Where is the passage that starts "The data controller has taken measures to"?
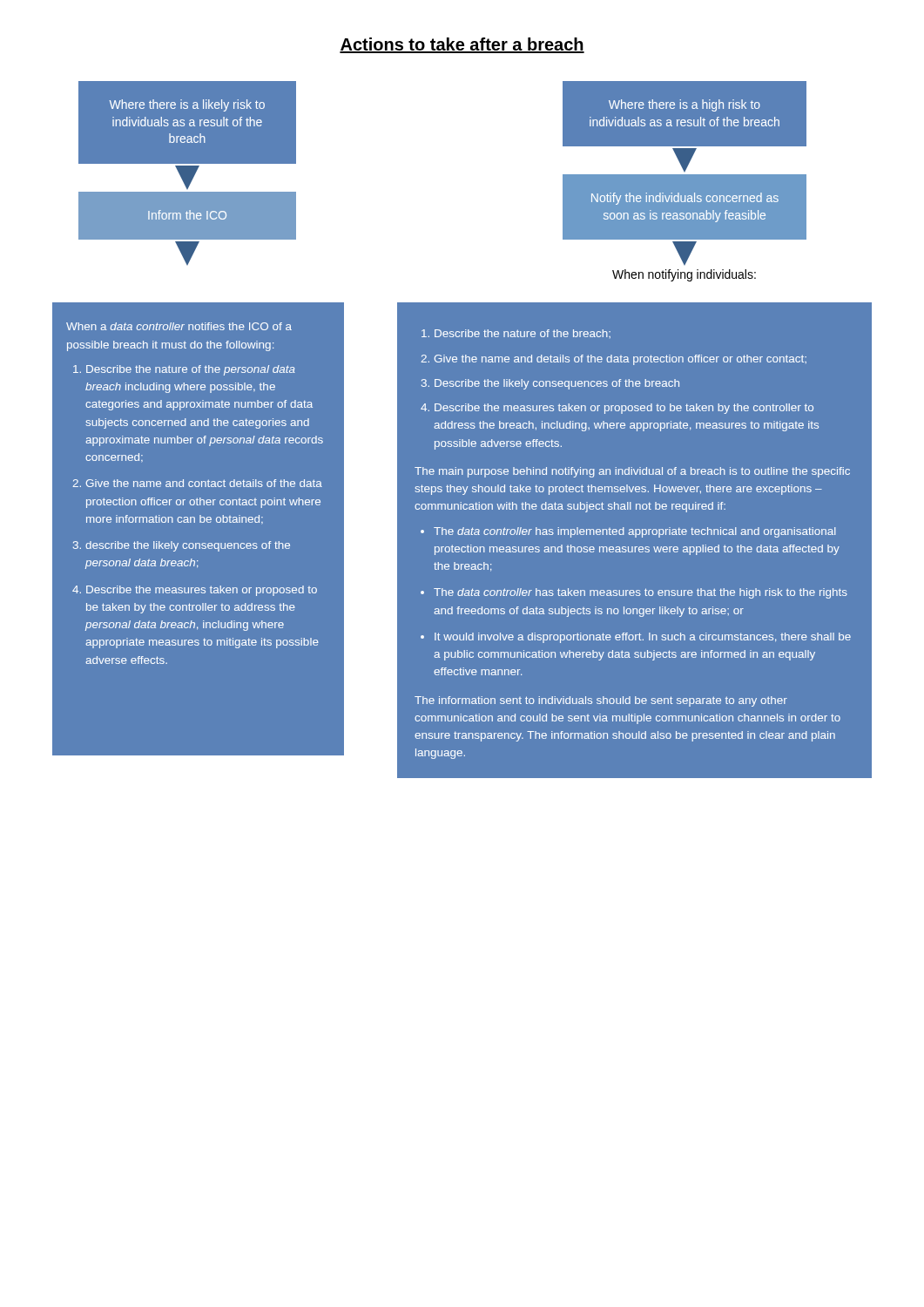924x1307 pixels. pyautogui.click(x=641, y=601)
